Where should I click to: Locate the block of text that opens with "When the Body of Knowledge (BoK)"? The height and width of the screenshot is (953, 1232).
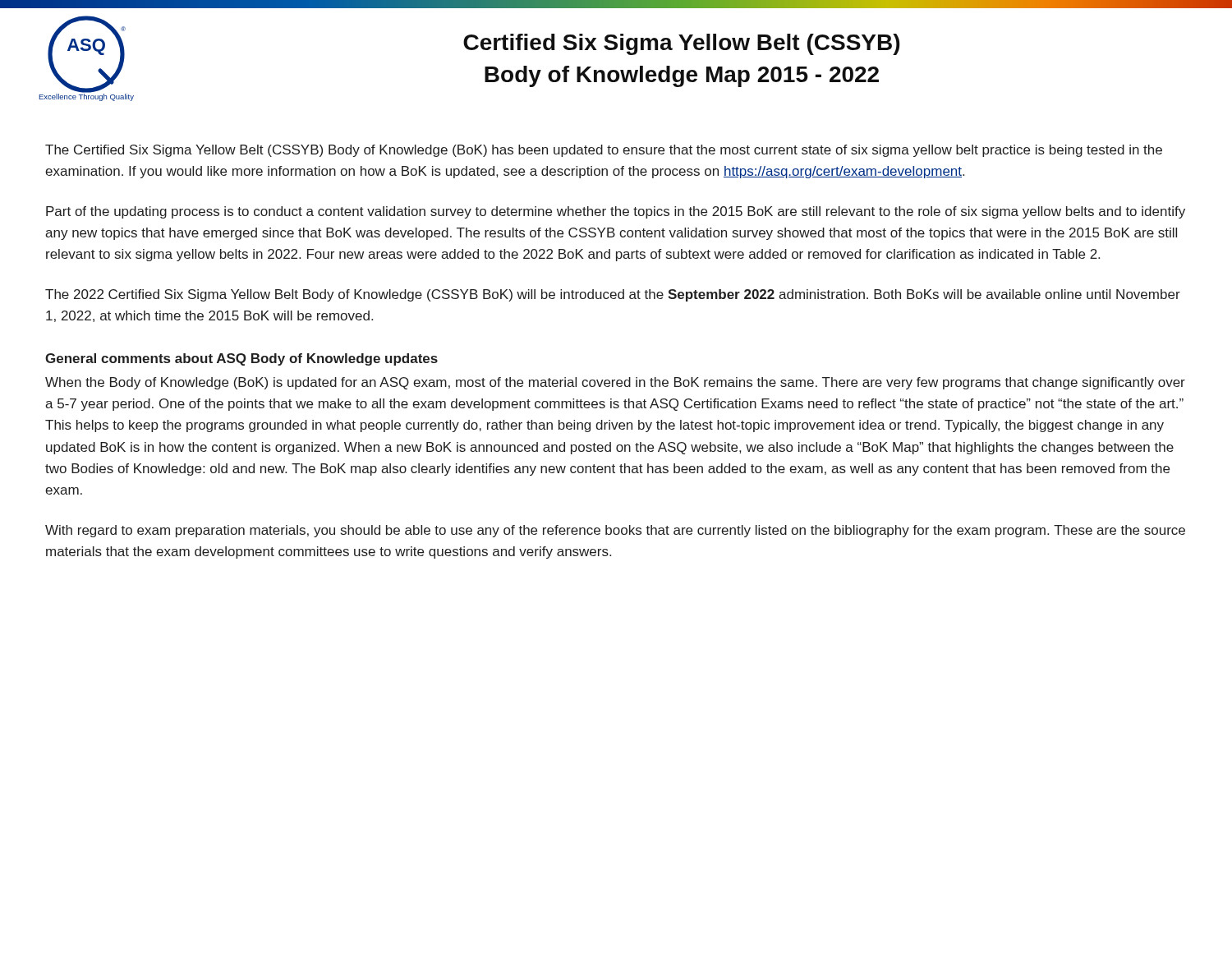pos(615,436)
